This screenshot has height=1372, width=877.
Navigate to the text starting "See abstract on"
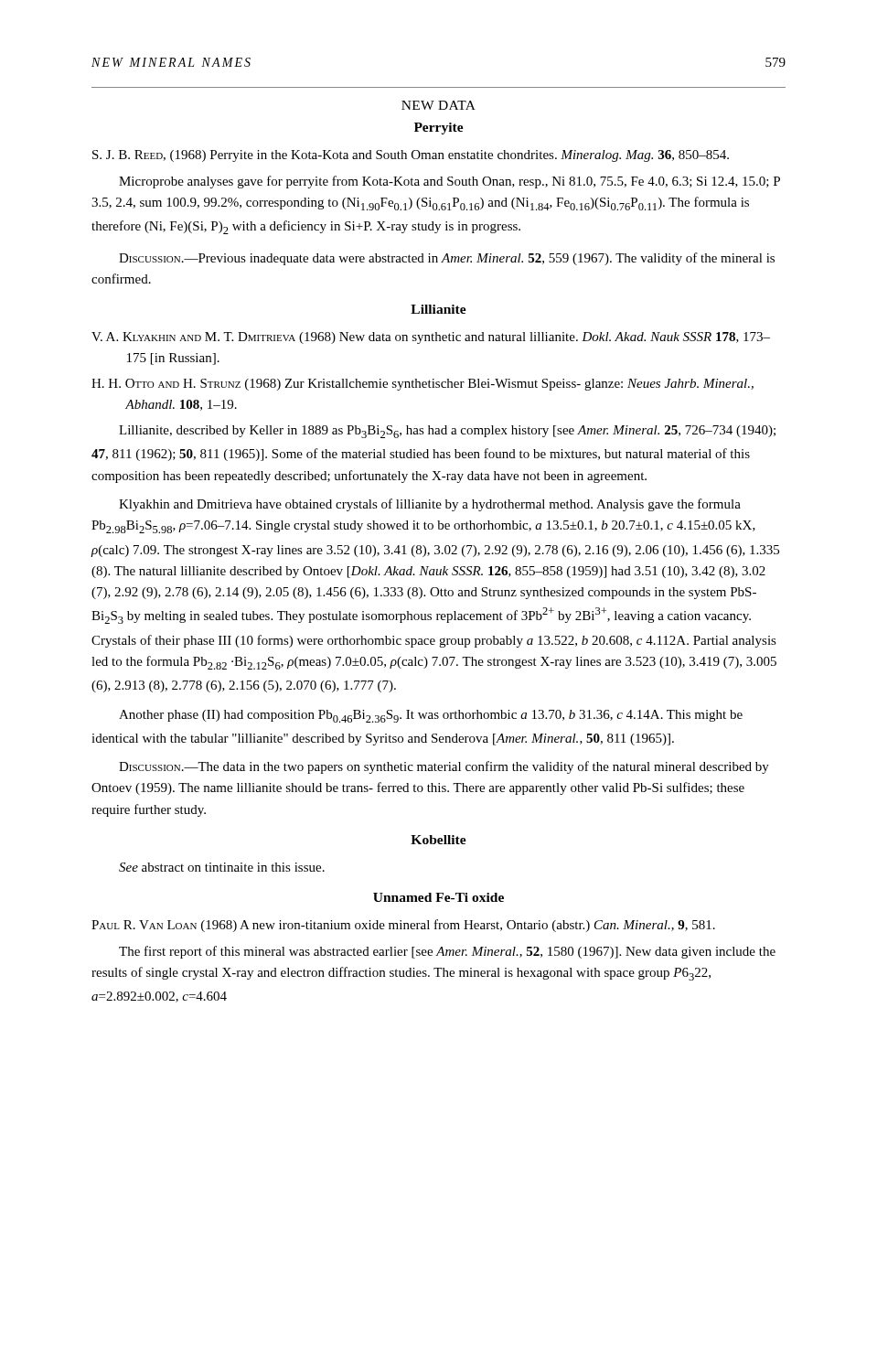[222, 867]
